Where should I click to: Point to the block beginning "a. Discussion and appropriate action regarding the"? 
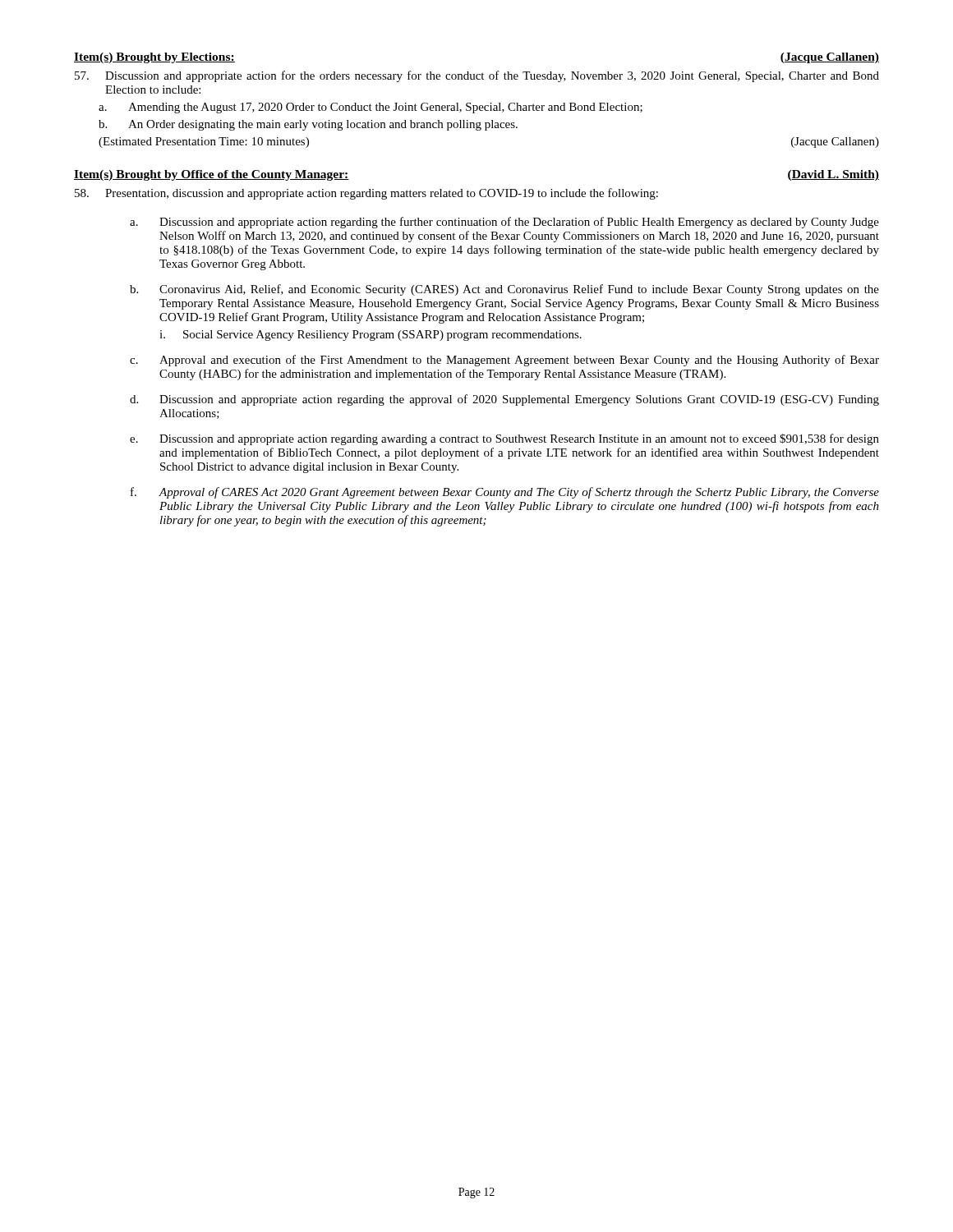pyautogui.click(x=504, y=243)
